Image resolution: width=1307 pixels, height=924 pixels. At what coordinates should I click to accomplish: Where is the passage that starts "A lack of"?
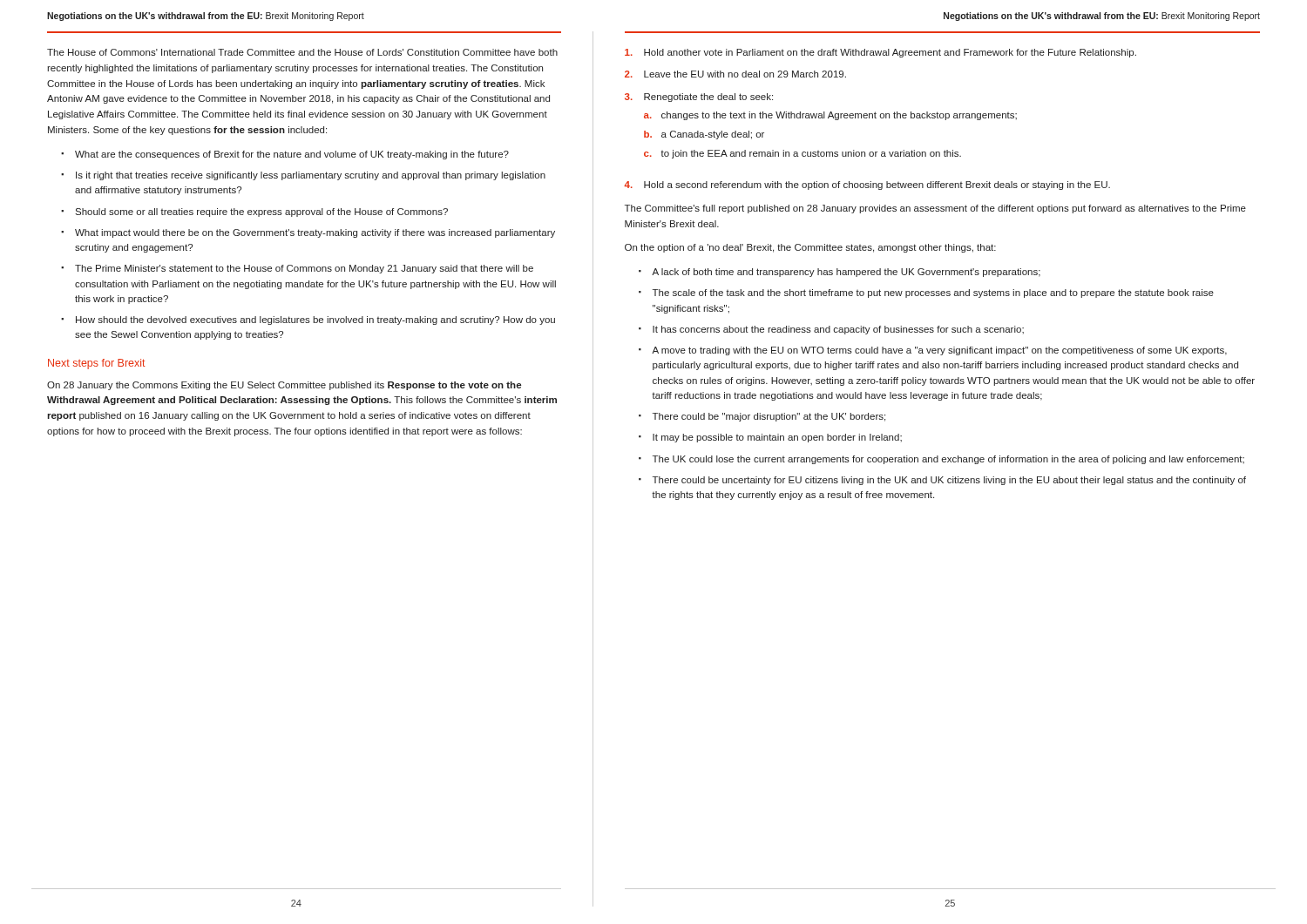846,272
